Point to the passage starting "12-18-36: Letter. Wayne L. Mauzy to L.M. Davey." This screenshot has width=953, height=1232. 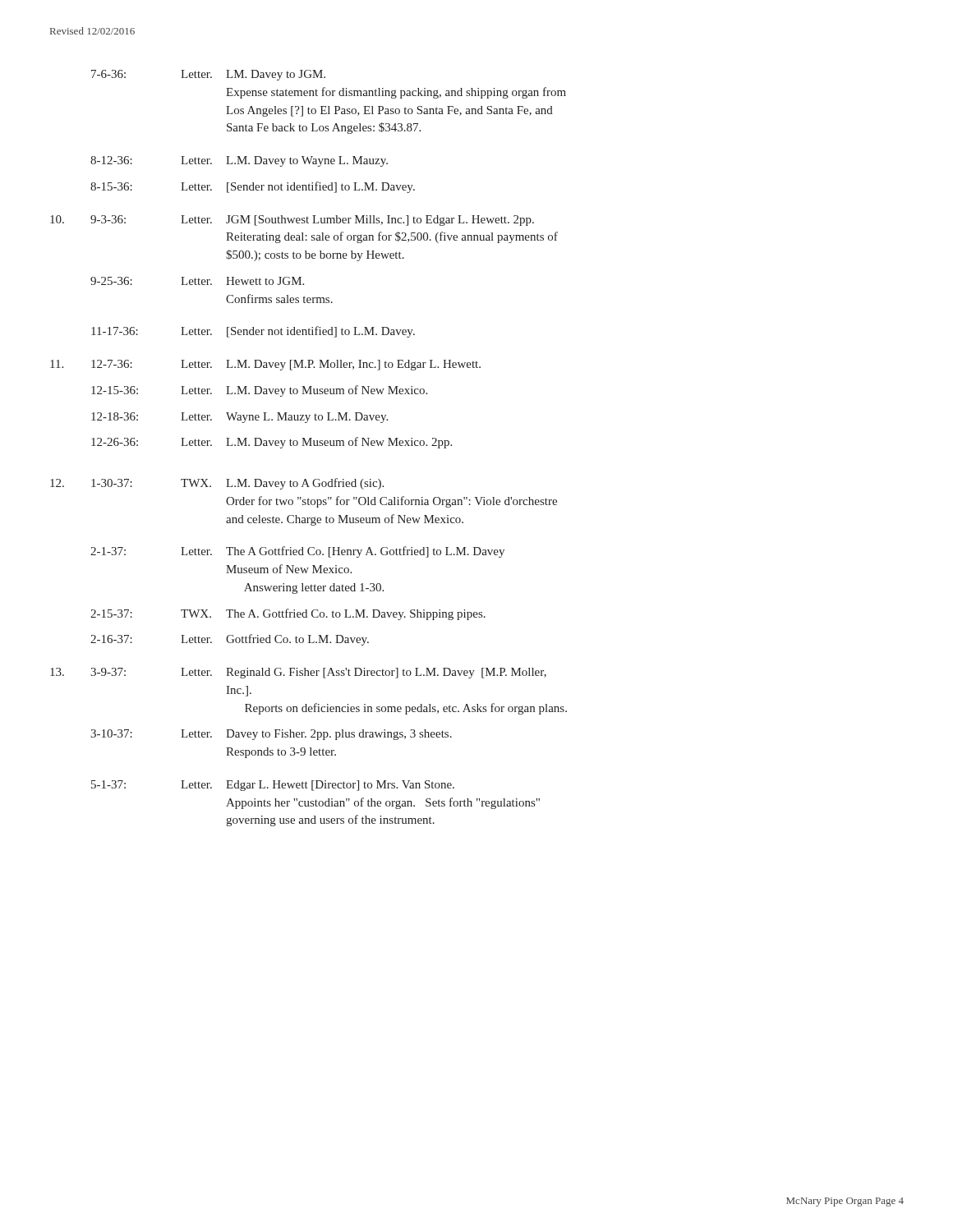[x=239, y=418]
